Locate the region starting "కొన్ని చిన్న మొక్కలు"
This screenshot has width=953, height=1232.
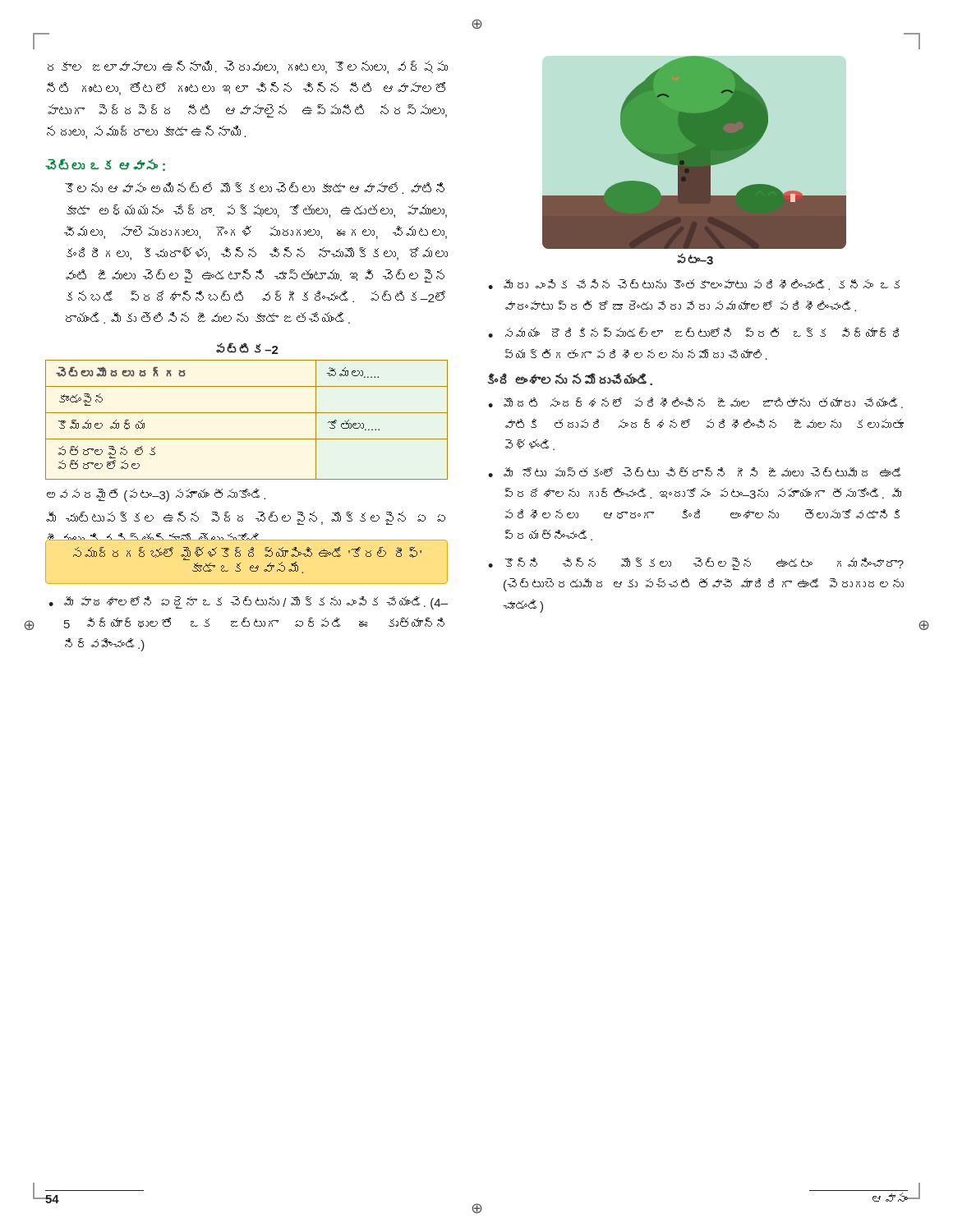coord(703,584)
